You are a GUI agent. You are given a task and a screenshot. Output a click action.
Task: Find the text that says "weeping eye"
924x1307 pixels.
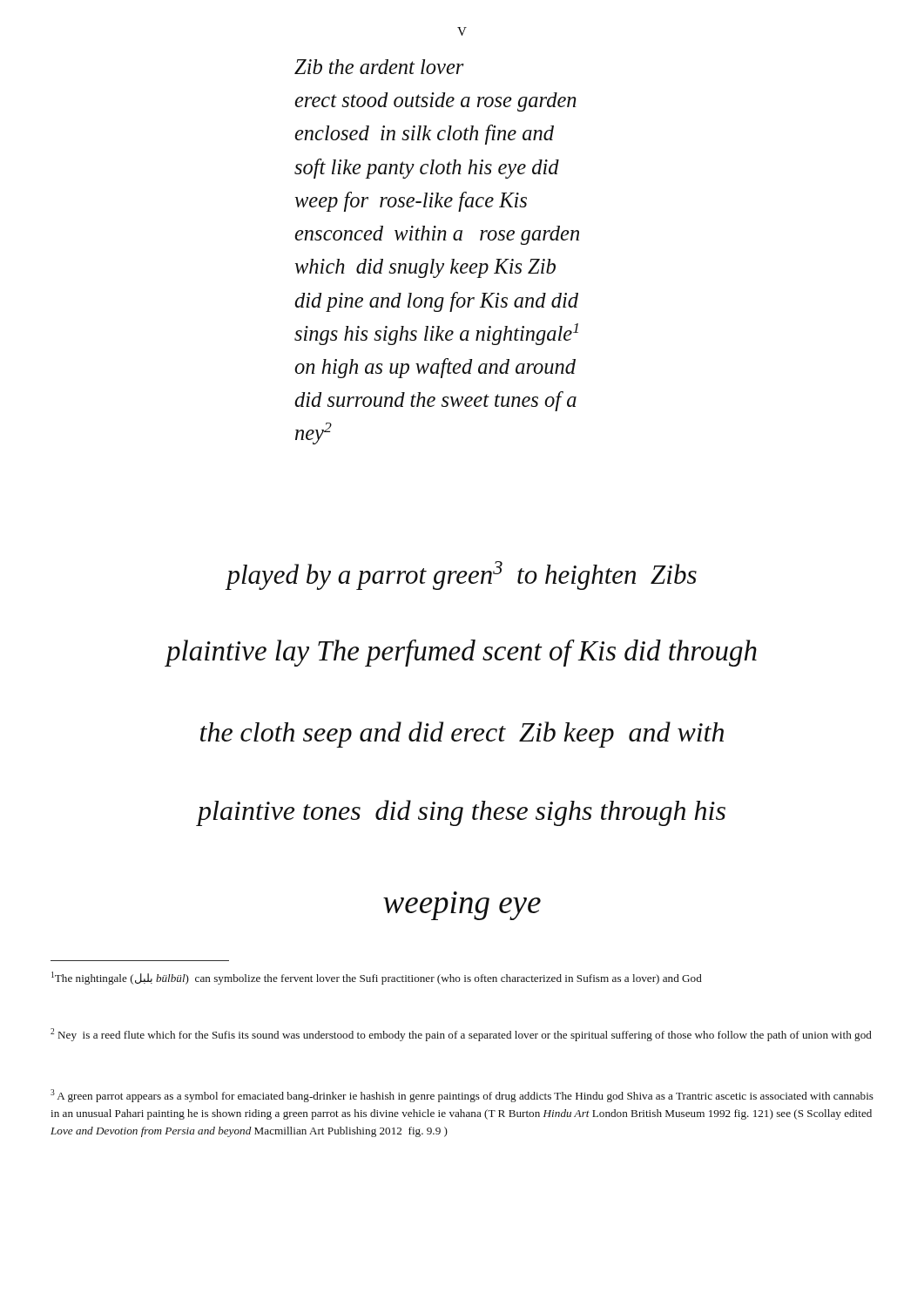[462, 902]
